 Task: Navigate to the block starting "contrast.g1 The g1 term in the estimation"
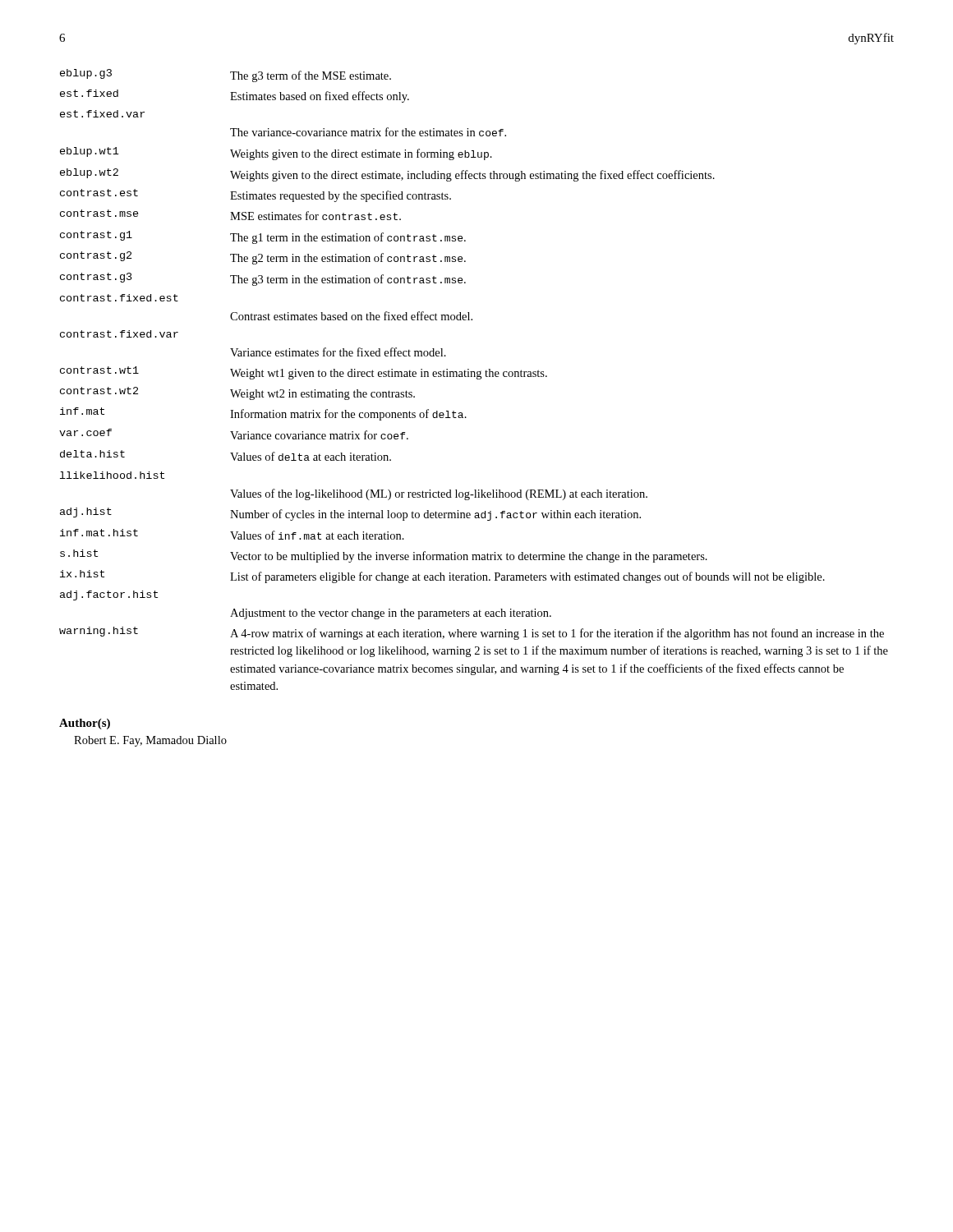476,238
